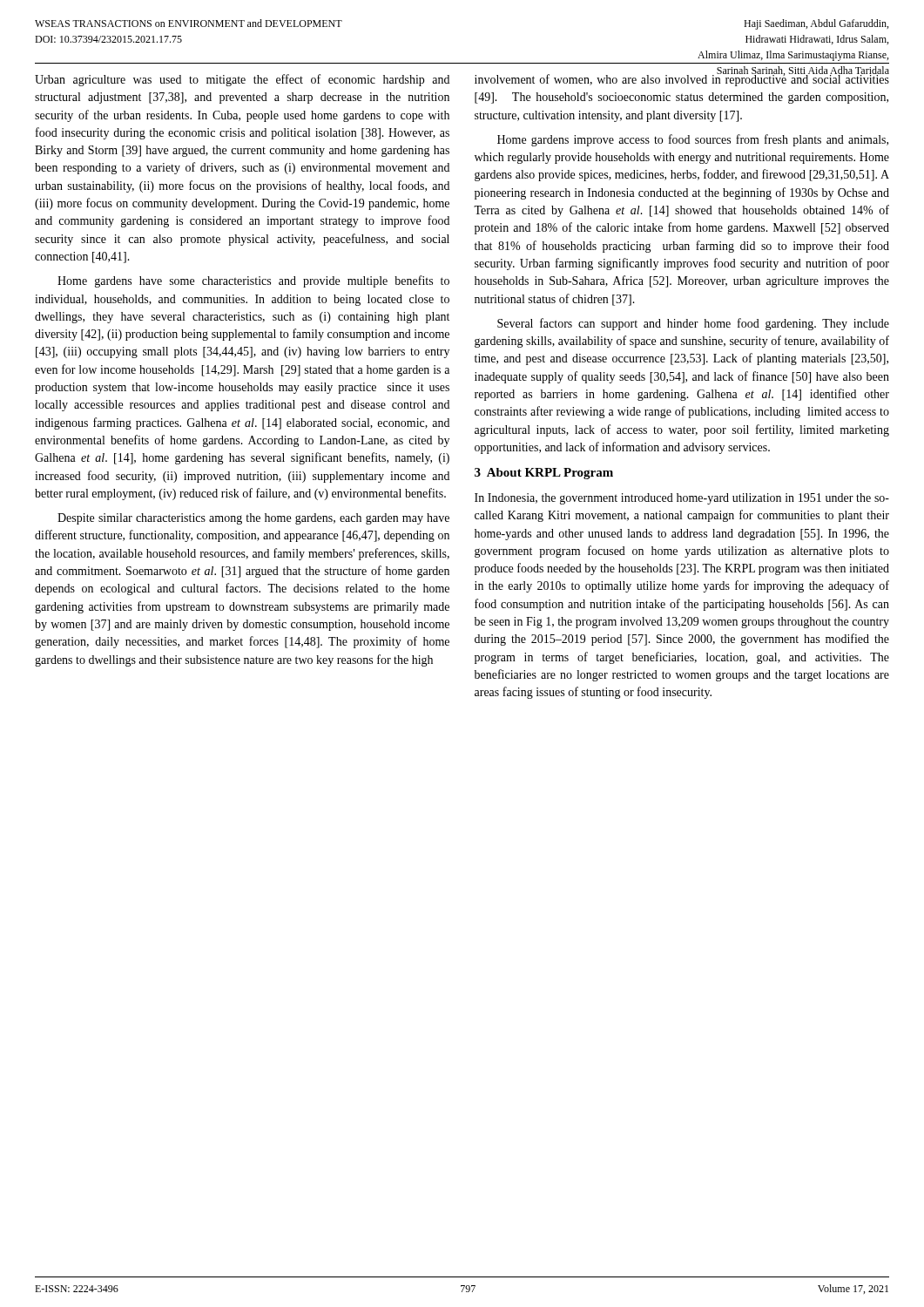Select the passage starting "In Indonesia, the government introduced home-yard"
The width and height of the screenshot is (924, 1307).
click(x=682, y=596)
